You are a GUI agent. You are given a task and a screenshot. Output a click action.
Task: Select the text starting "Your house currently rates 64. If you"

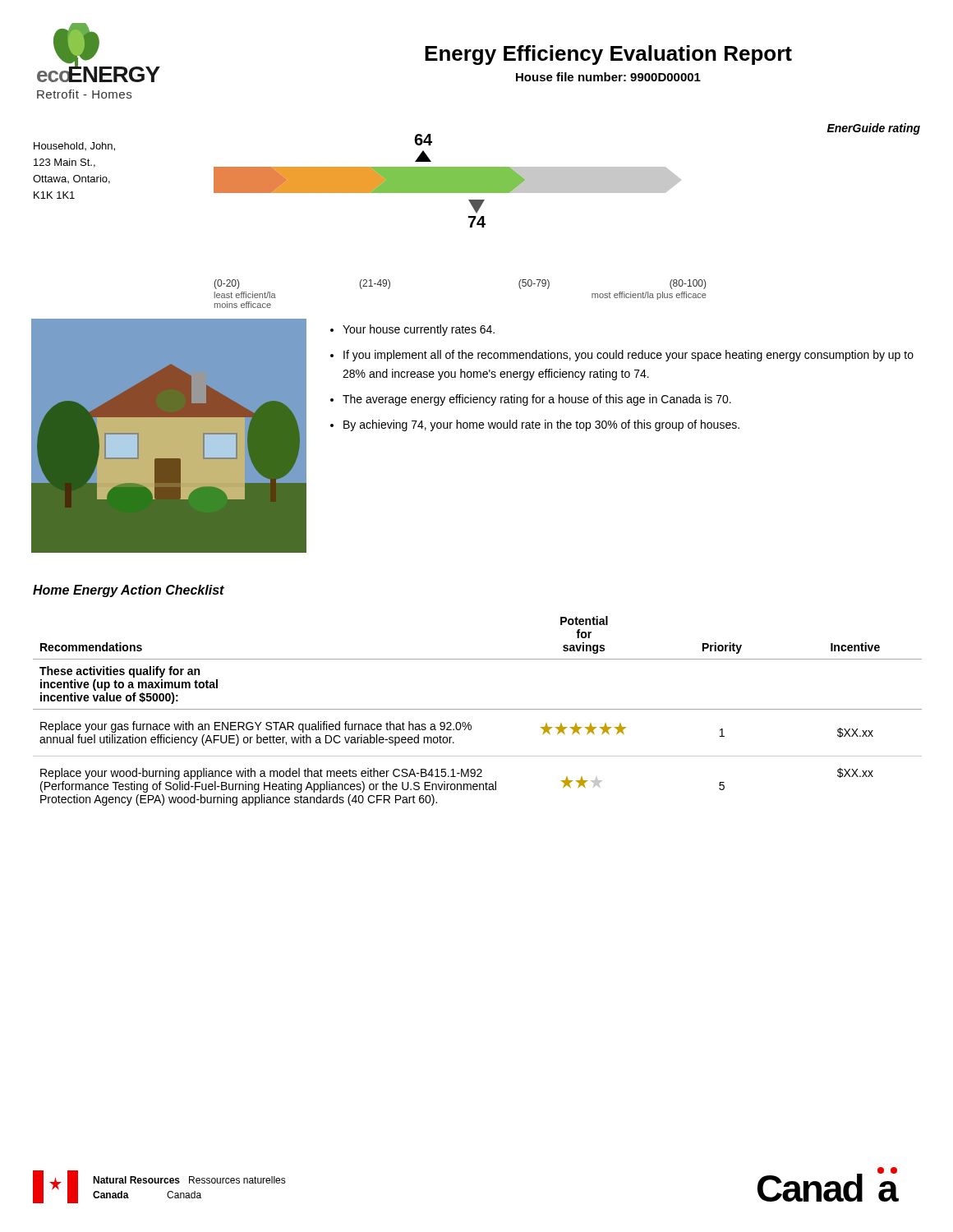(624, 378)
